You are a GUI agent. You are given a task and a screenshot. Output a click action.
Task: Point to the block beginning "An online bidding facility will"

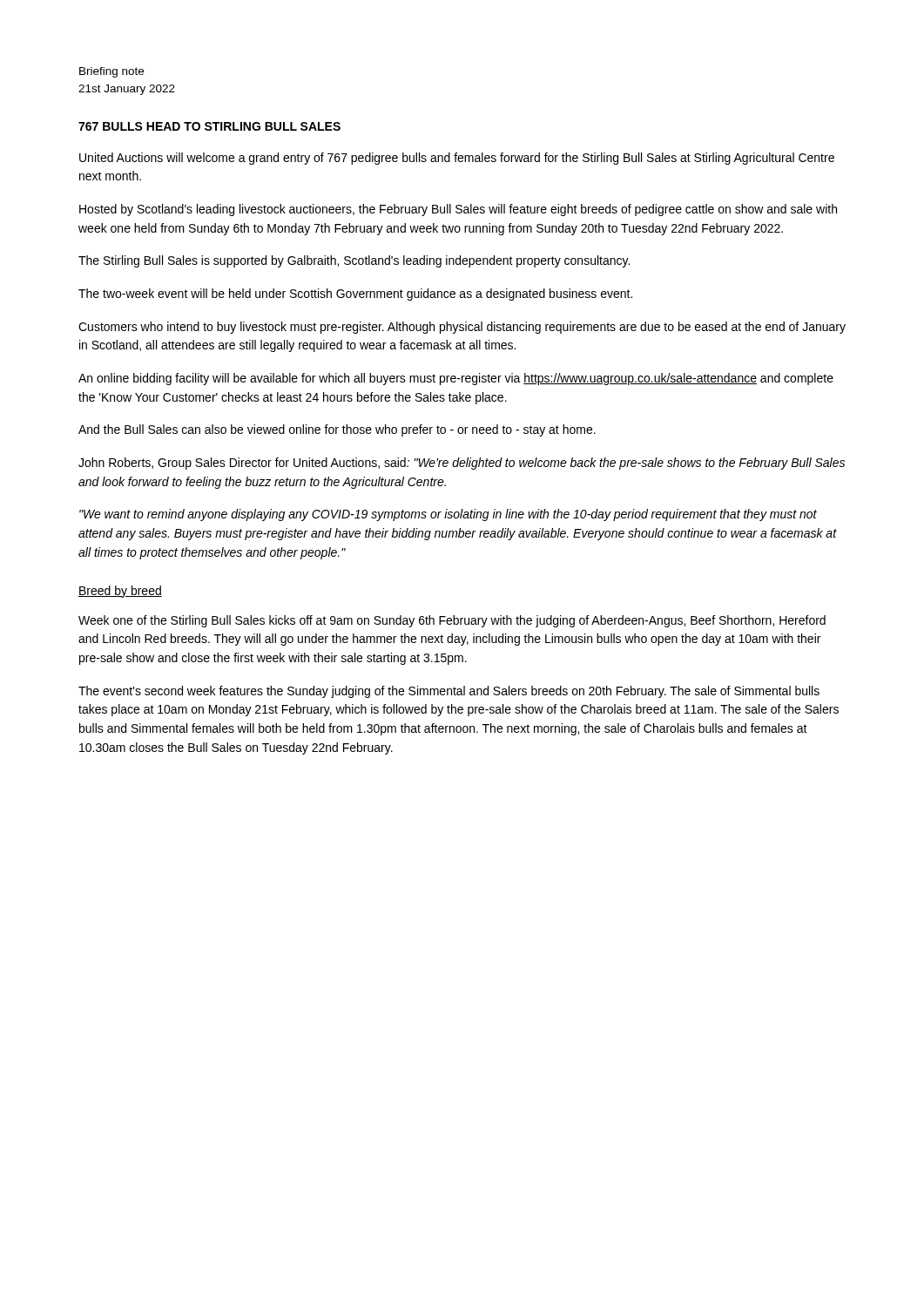pos(456,388)
